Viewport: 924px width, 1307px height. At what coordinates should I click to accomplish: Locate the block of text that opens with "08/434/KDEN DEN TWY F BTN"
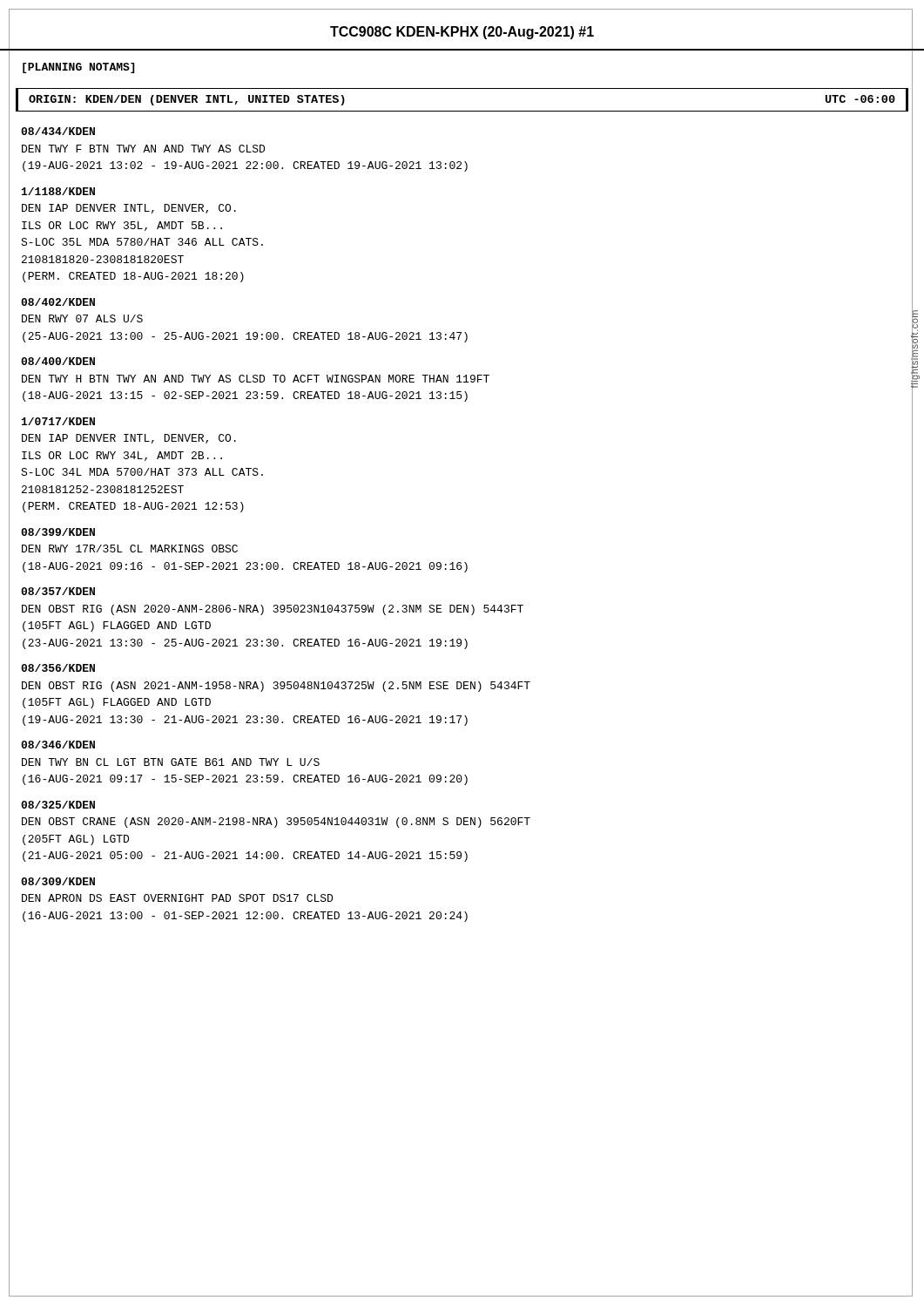tap(58, 131)
